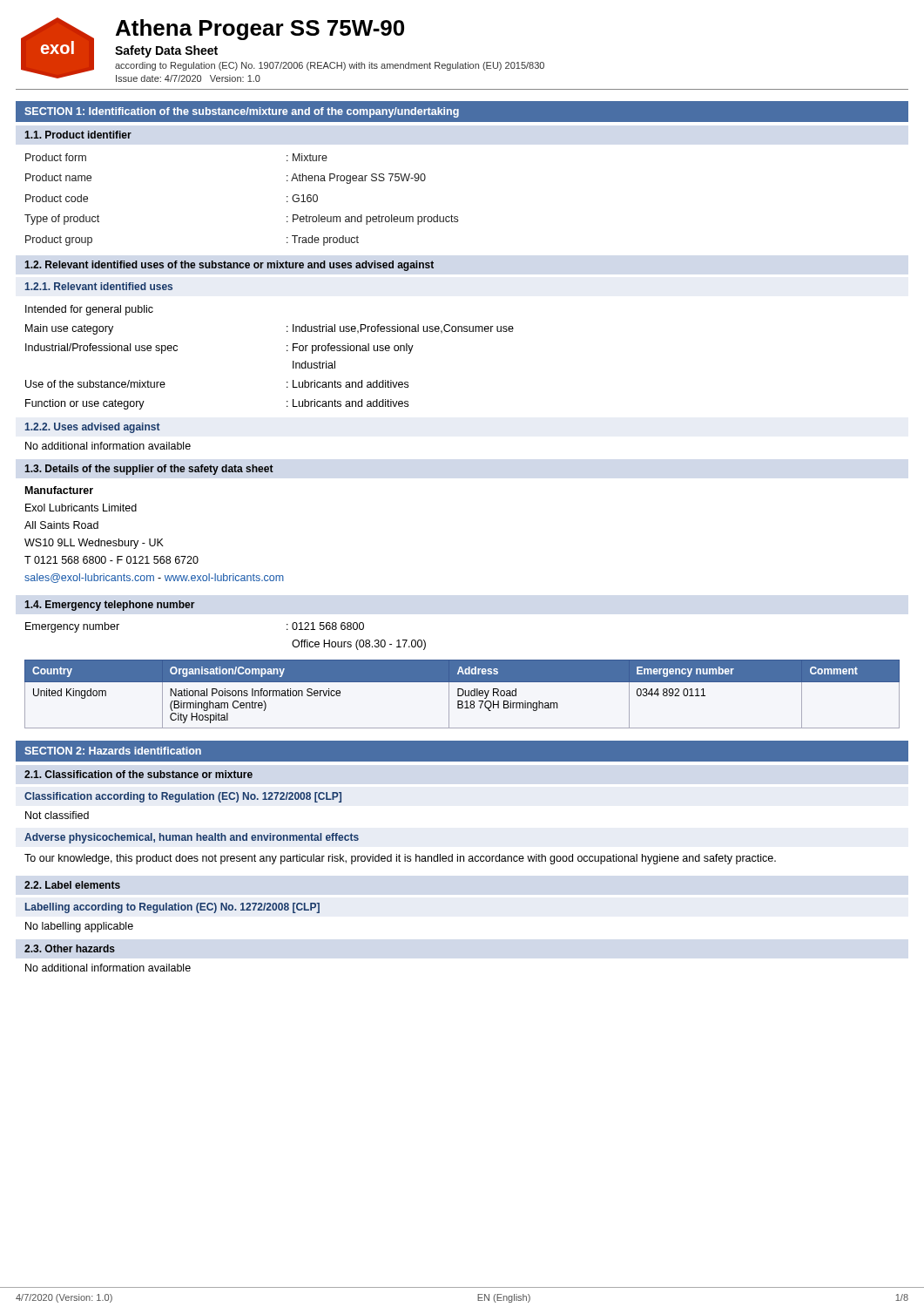Find the region starting "Labelling according to"
This screenshot has width=924, height=1307.
[x=172, y=907]
